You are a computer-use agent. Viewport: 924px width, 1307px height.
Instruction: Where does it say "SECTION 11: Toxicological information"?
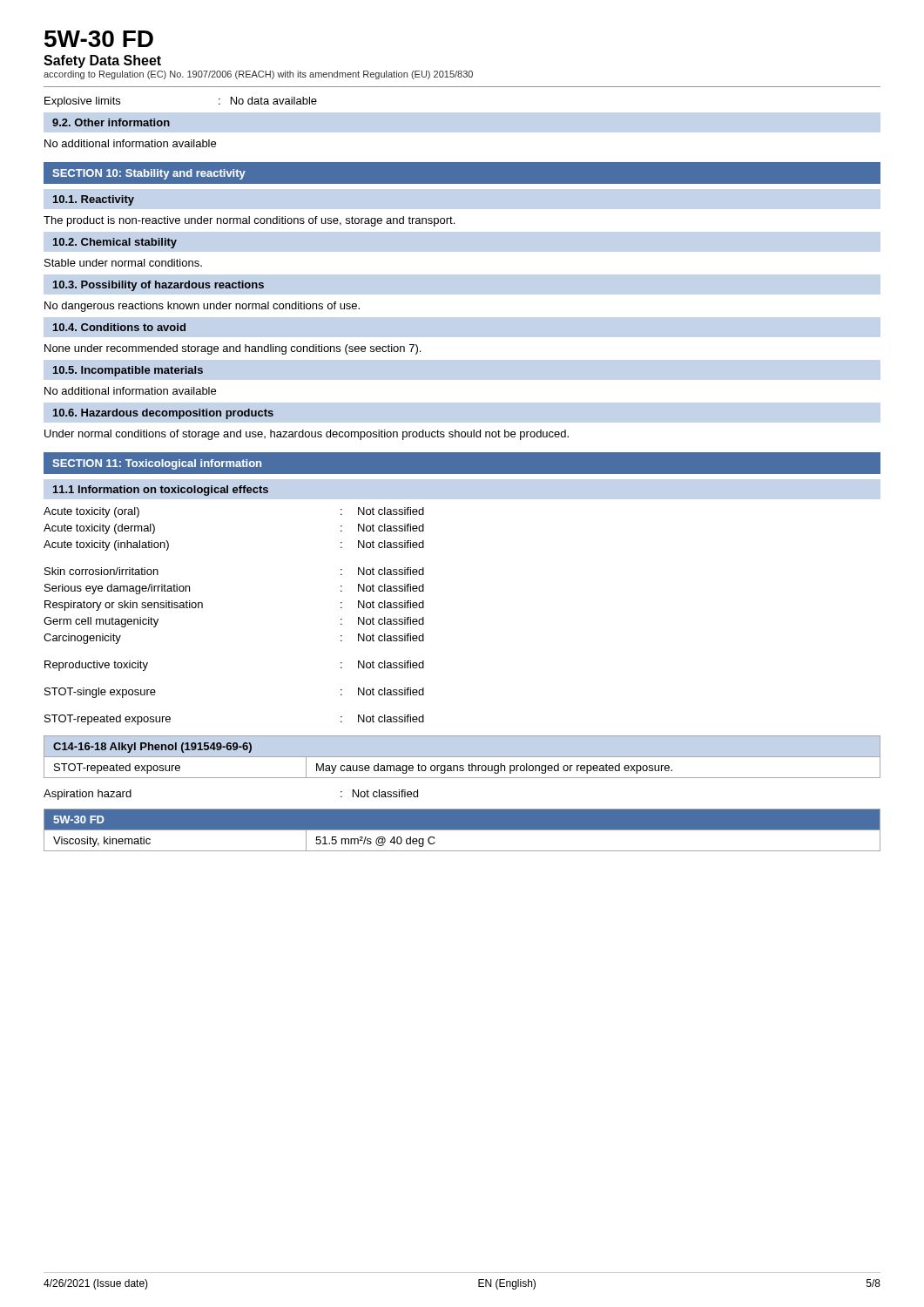click(x=157, y=463)
